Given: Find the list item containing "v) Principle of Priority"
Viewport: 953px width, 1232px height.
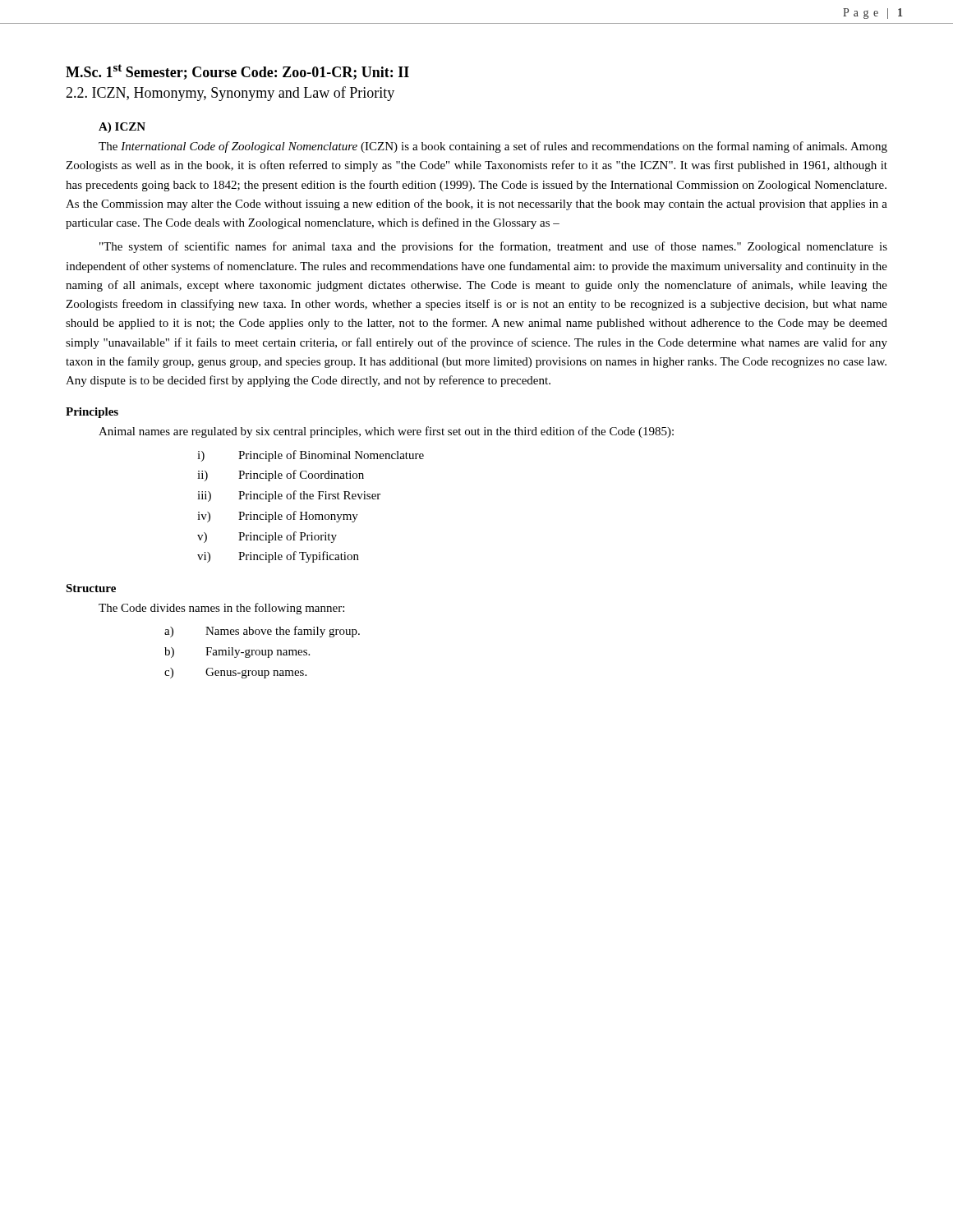Looking at the screenshot, I should click(x=267, y=537).
